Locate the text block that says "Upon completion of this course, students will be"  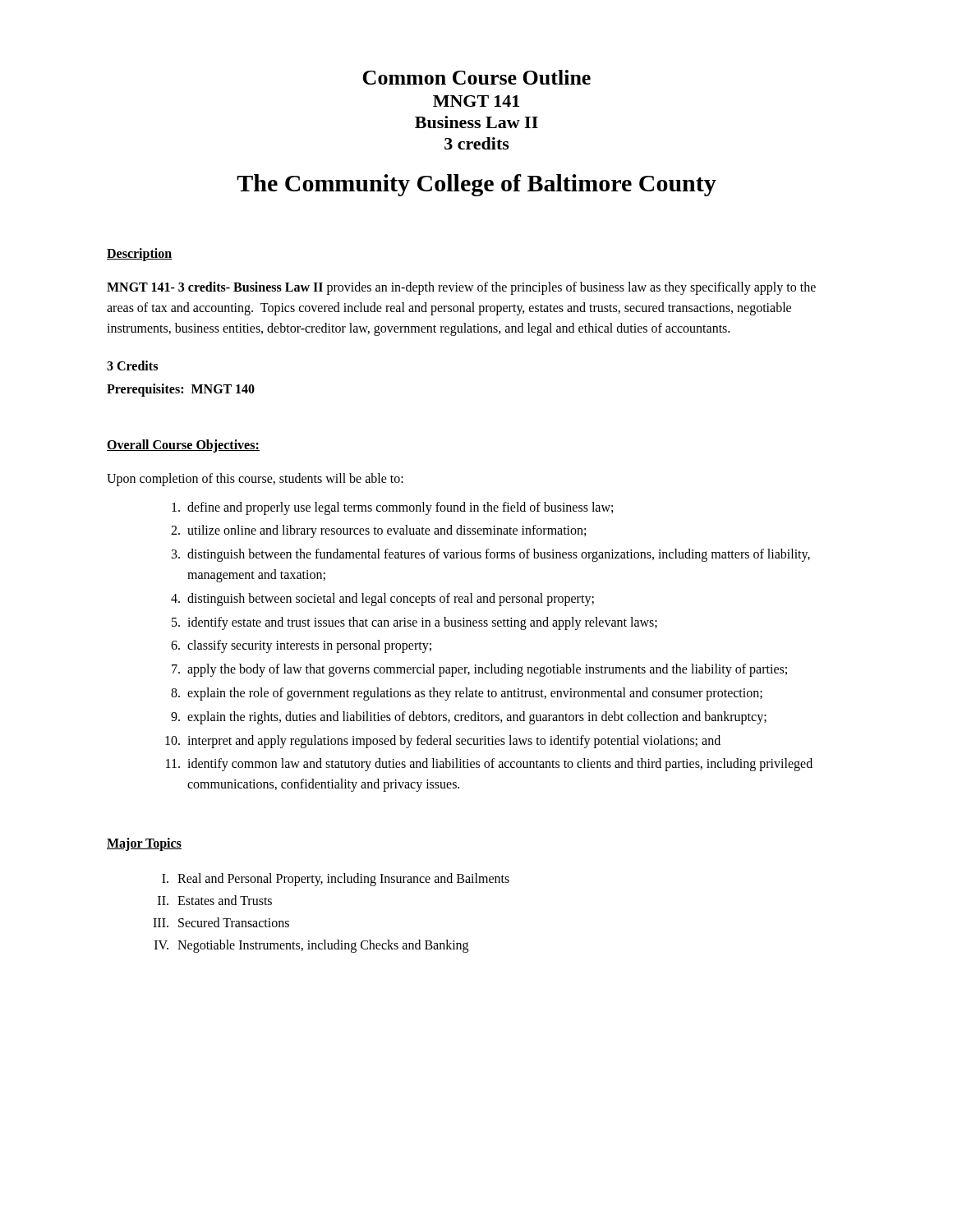pyautogui.click(x=255, y=478)
